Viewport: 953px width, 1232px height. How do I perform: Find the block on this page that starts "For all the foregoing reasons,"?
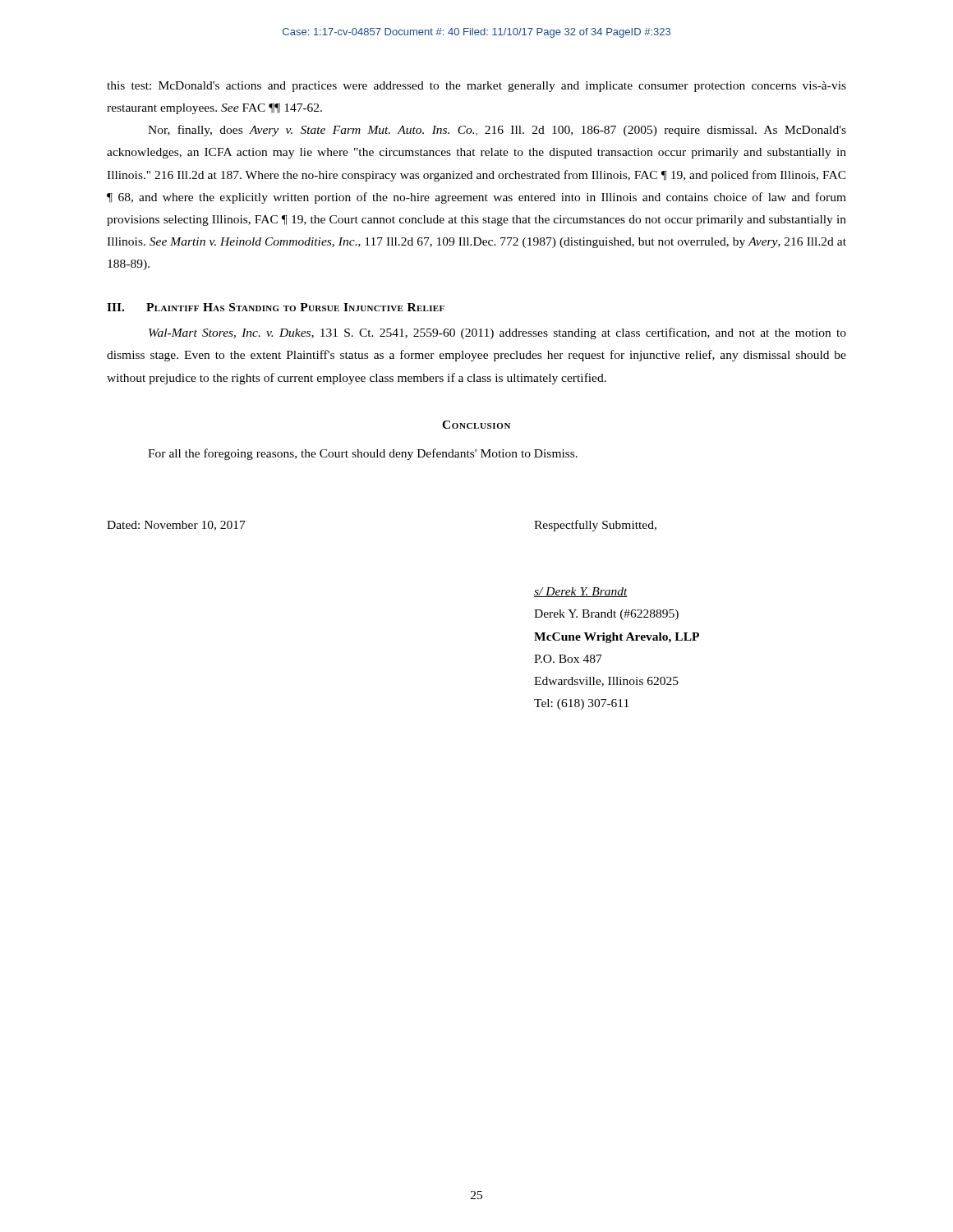click(x=363, y=453)
